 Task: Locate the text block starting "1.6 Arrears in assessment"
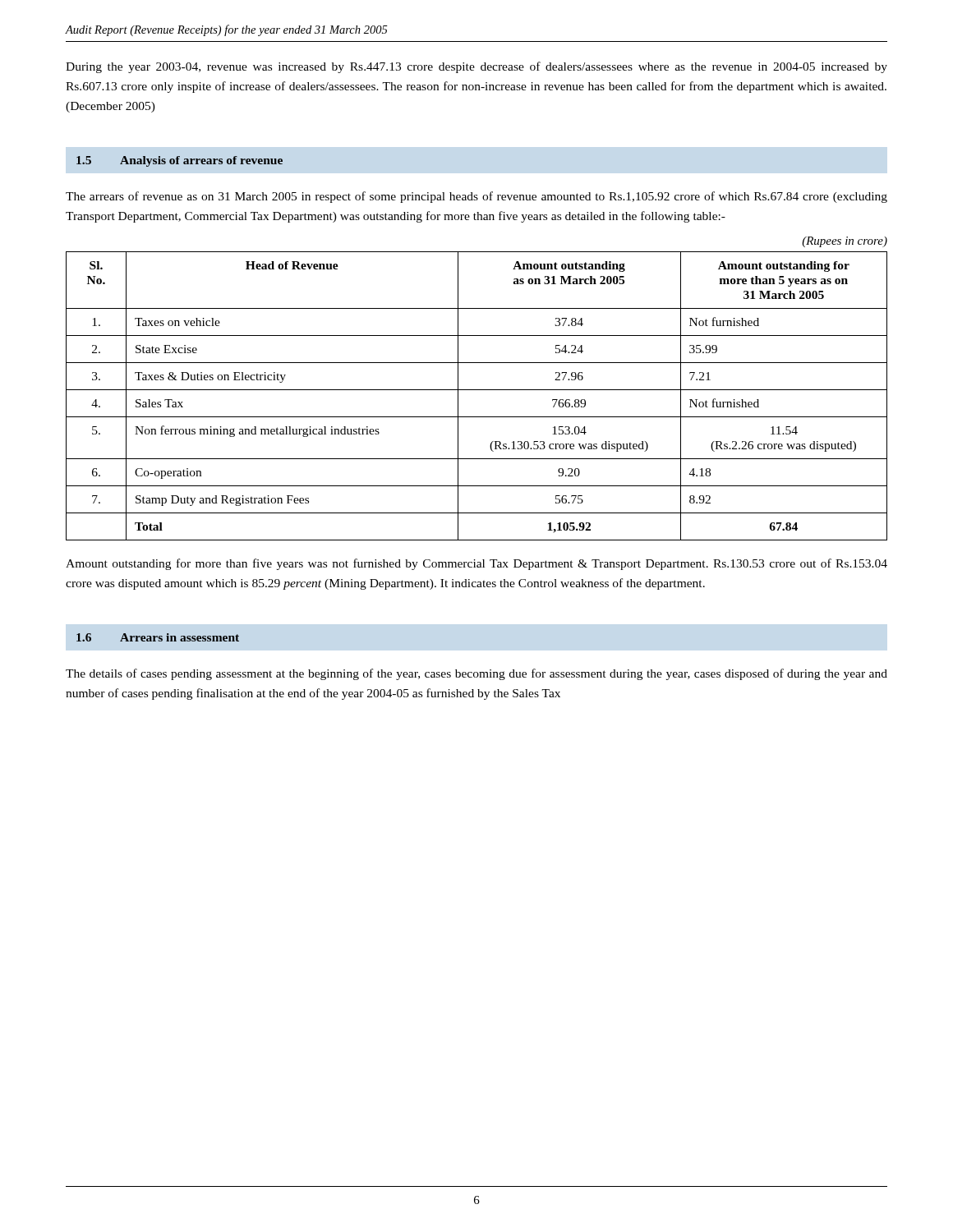tap(157, 637)
